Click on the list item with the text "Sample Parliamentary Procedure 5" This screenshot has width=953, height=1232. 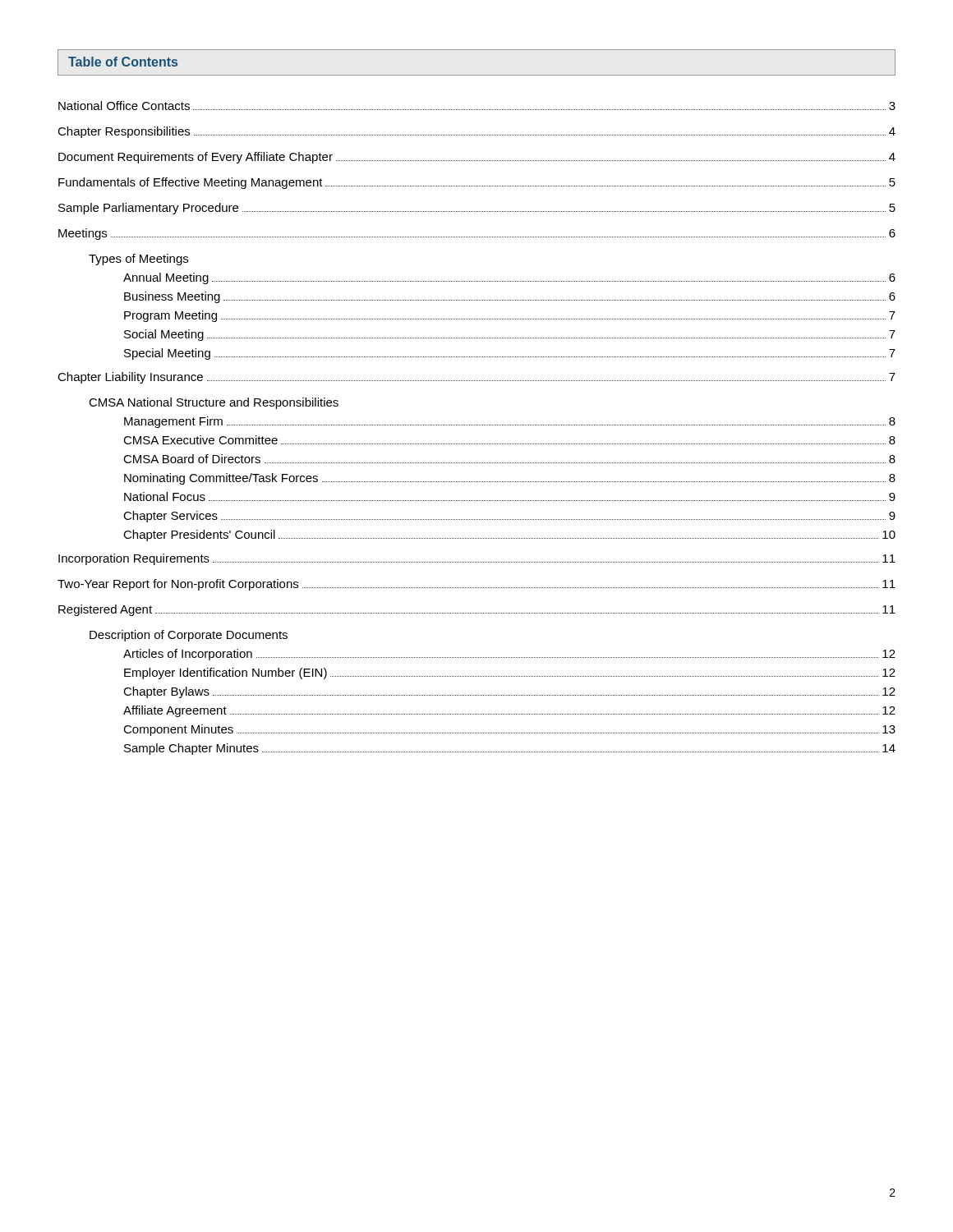[476, 207]
